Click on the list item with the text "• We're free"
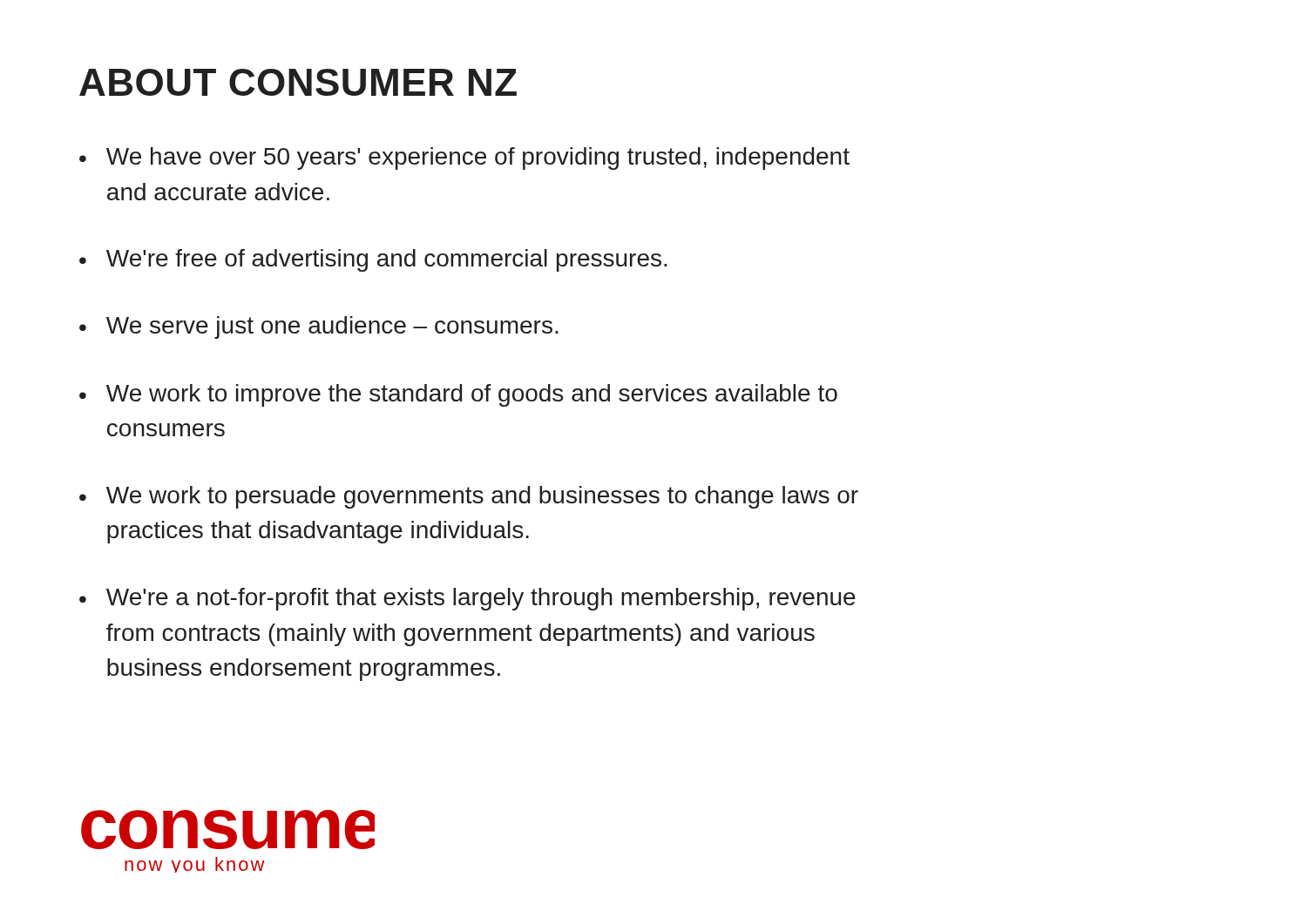This screenshot has height=924, width=1307. point(374,259)
